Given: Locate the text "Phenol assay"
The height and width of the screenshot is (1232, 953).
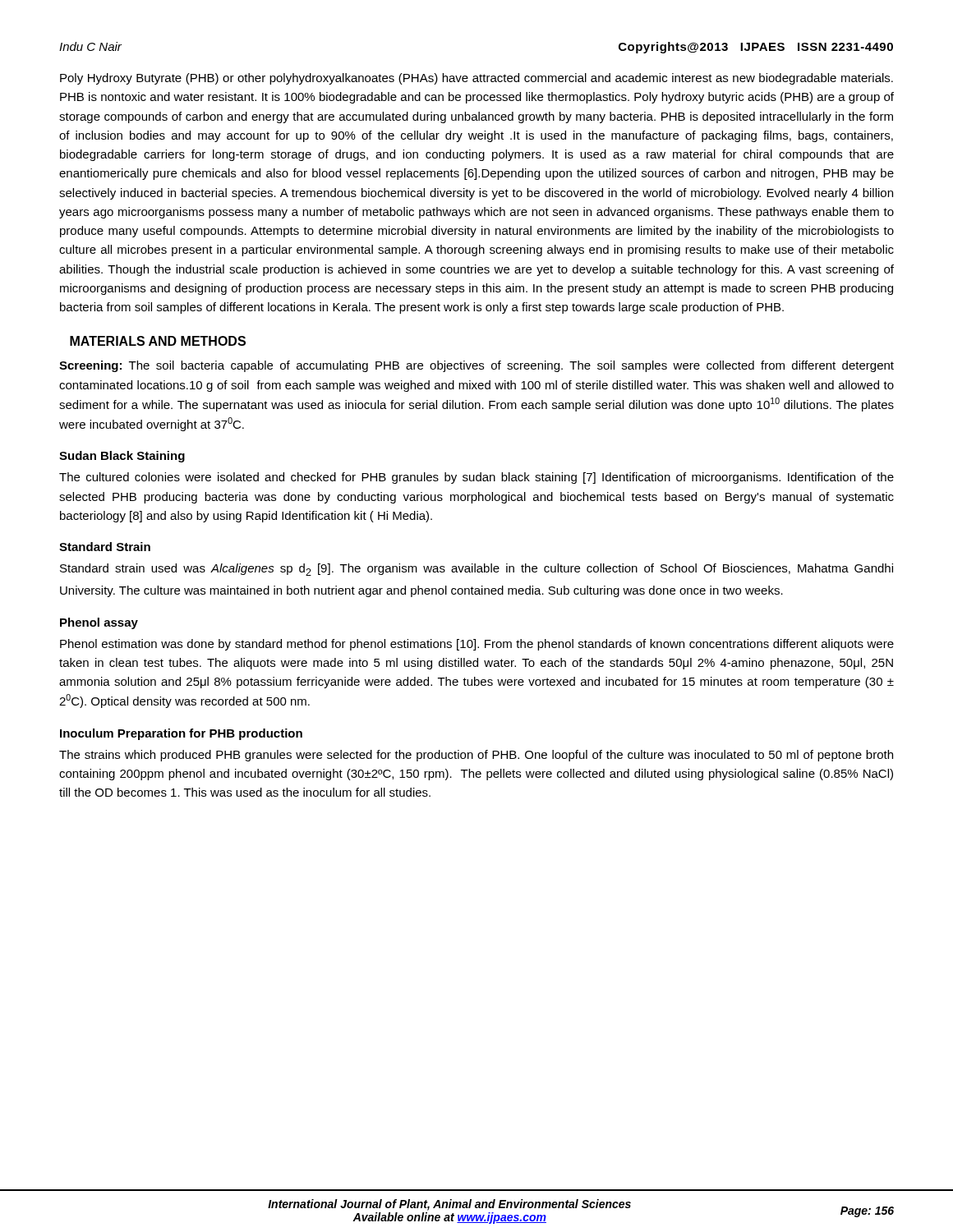Looking at the screenshot, I should click(x=99, y=622).
